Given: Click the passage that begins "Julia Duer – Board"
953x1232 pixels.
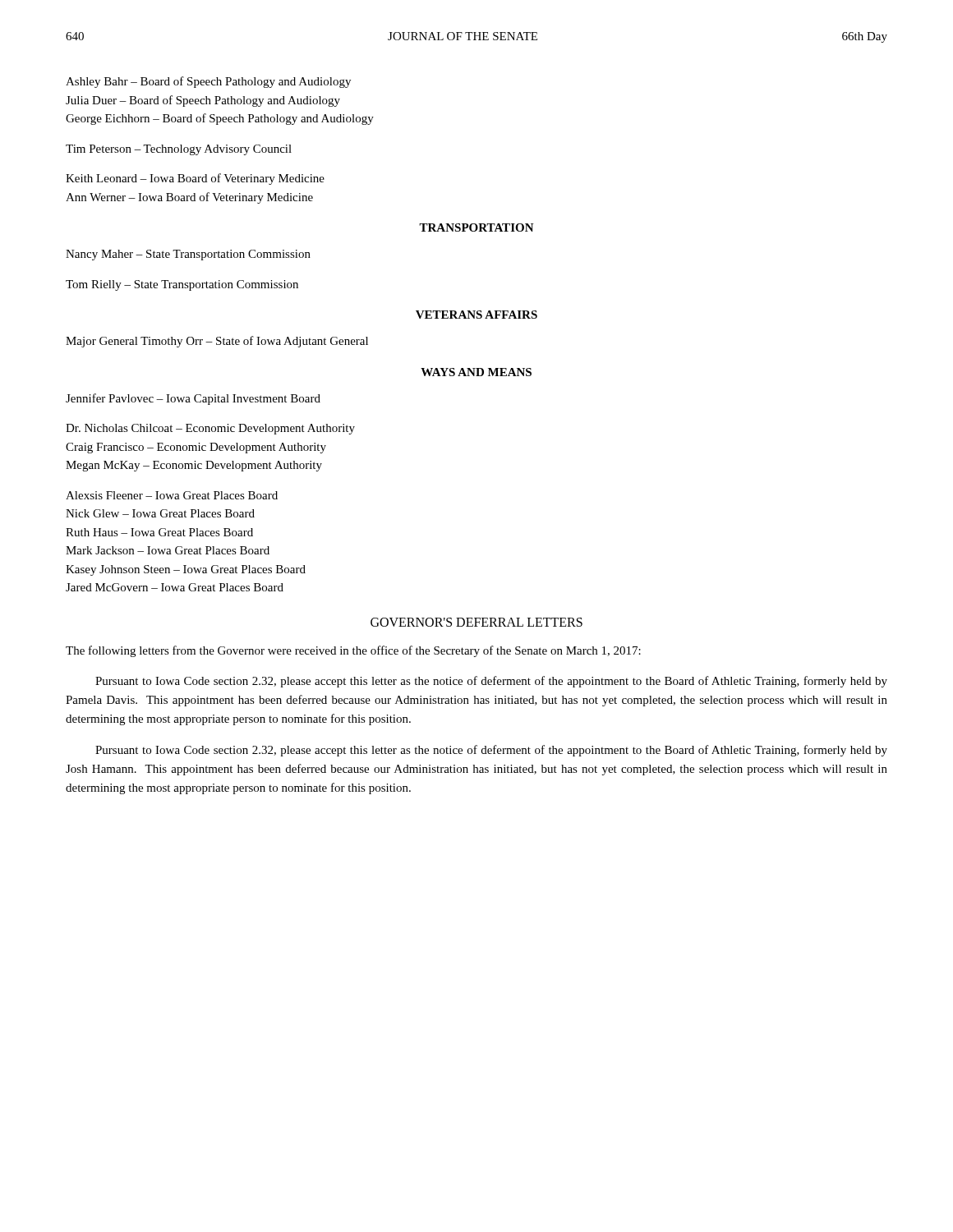Looking at the screenshot, I should click(x=203, y=100).
